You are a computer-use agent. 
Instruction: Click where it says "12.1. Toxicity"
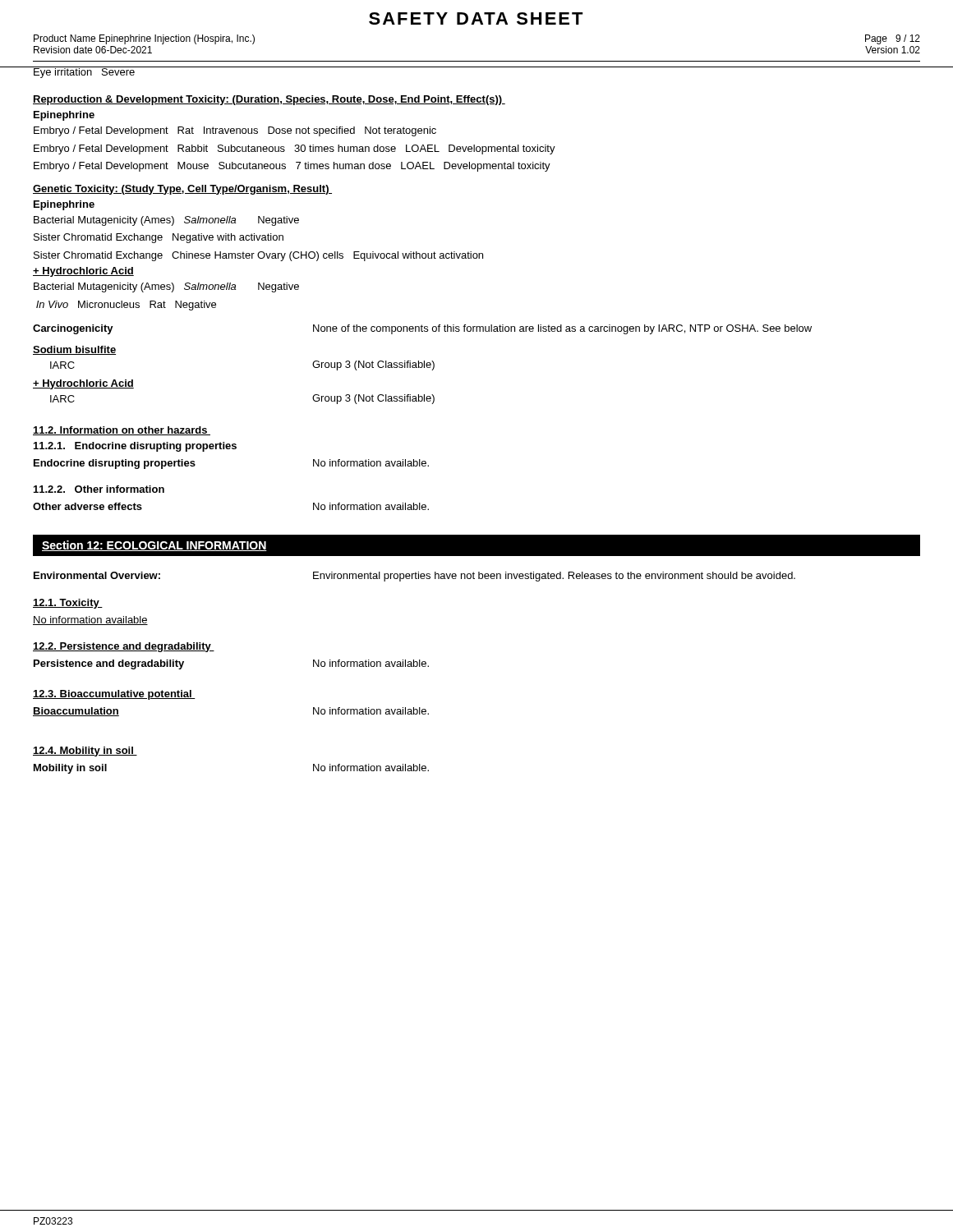(x=68, y=602)
